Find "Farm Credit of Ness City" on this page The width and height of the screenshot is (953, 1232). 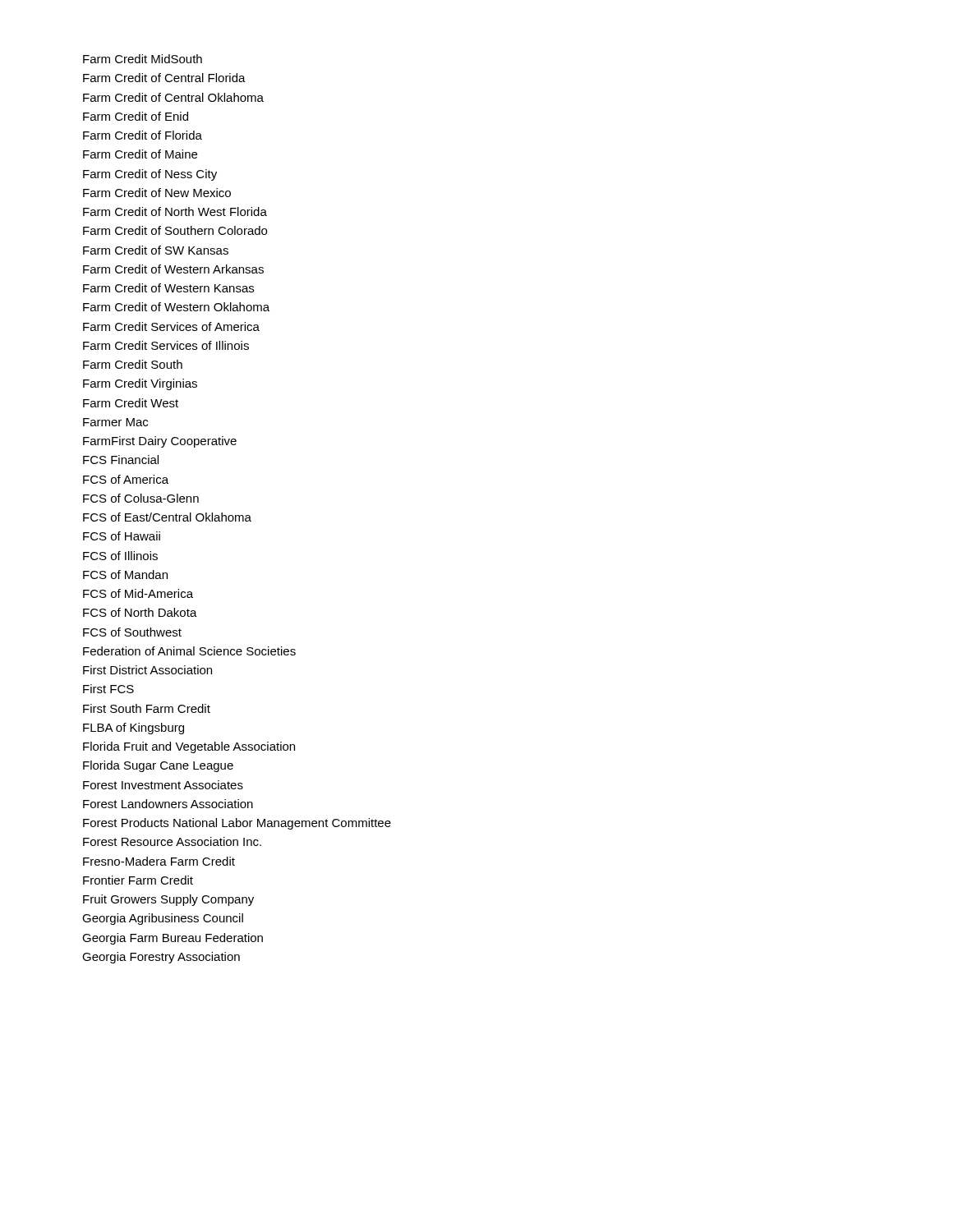click(x=150, y=175)
